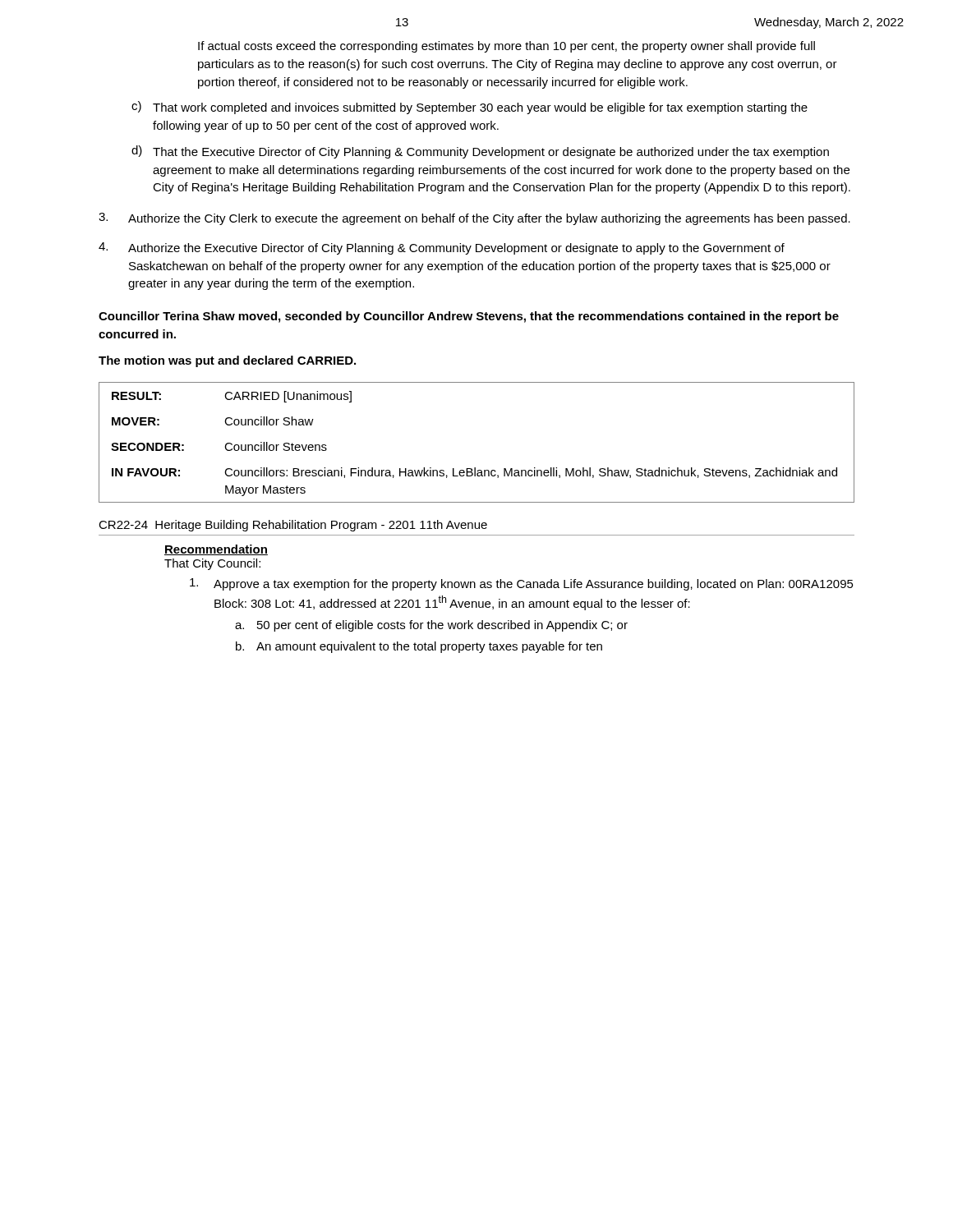Locate the block starting "Recommendation That City Council:"
The height and width of the screenshot is (1232, 953).
pyautogui.click(x=216, y=556)
